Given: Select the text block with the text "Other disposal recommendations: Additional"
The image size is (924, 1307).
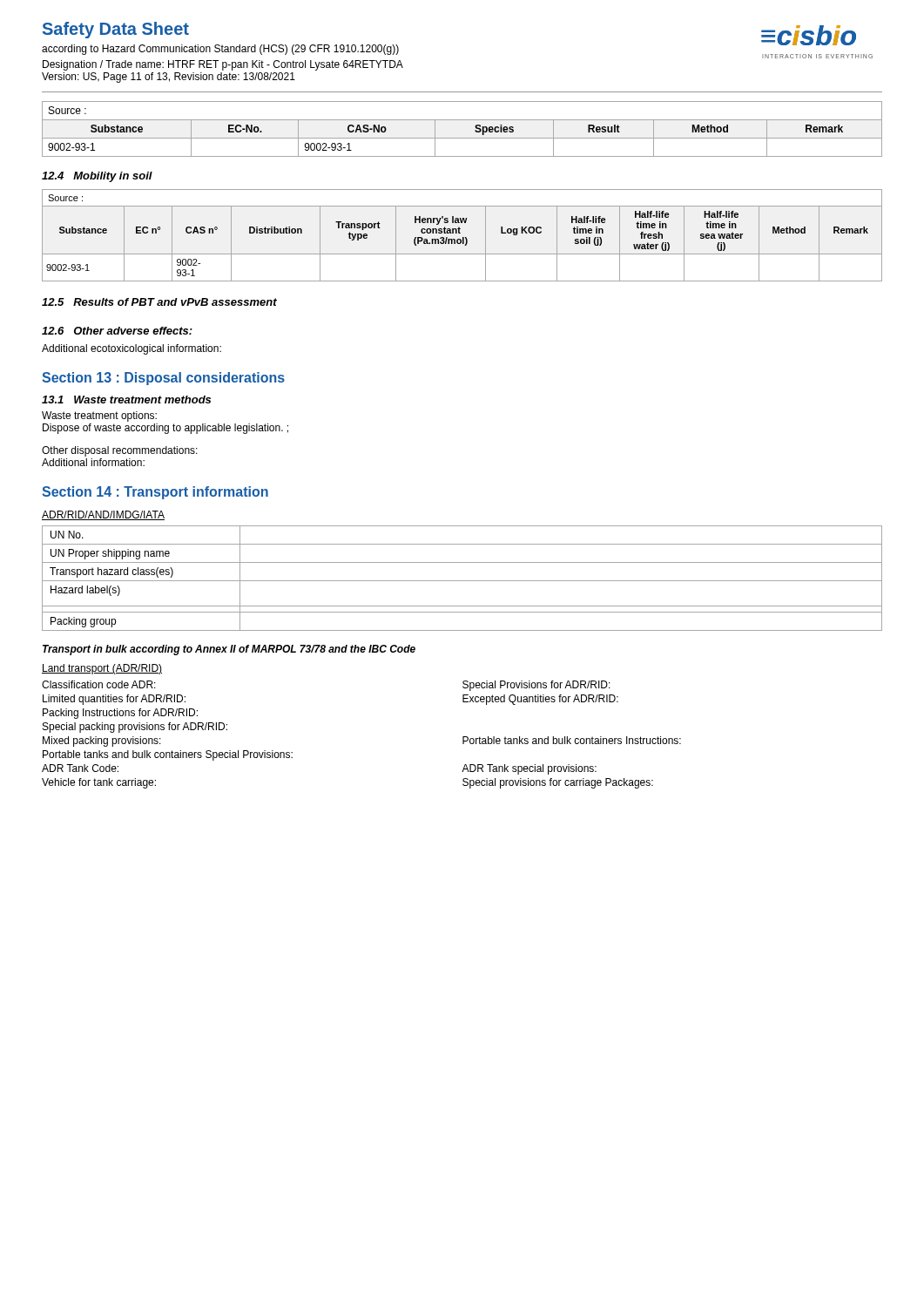Looking at the screenshot, I should (x=120, y=457).
